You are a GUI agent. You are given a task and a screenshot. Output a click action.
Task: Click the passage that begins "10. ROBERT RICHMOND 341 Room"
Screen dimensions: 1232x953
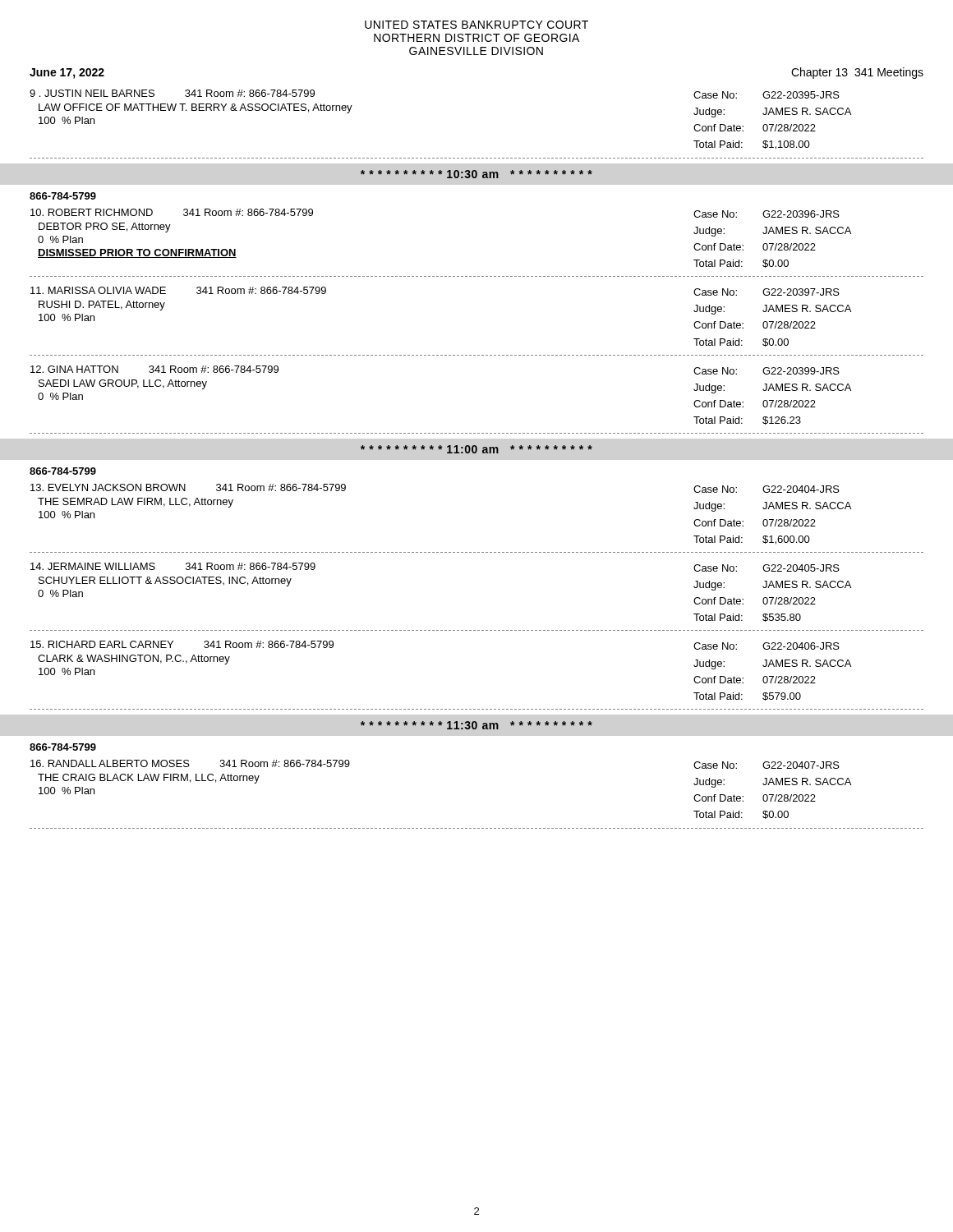tap(88, 213)
